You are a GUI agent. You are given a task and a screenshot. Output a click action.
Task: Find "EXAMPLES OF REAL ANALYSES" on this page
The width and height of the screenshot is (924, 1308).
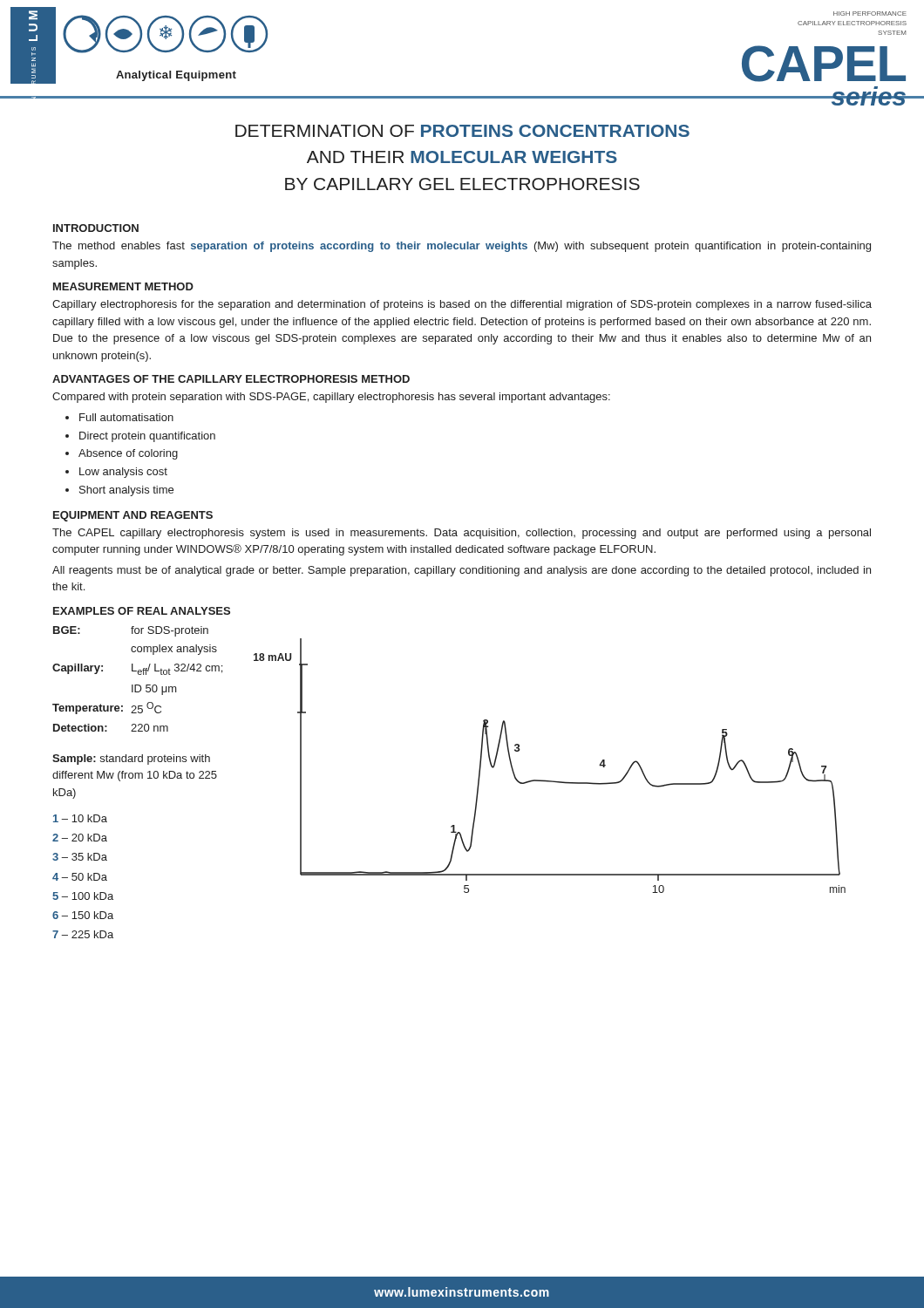[x=142, y=611]
